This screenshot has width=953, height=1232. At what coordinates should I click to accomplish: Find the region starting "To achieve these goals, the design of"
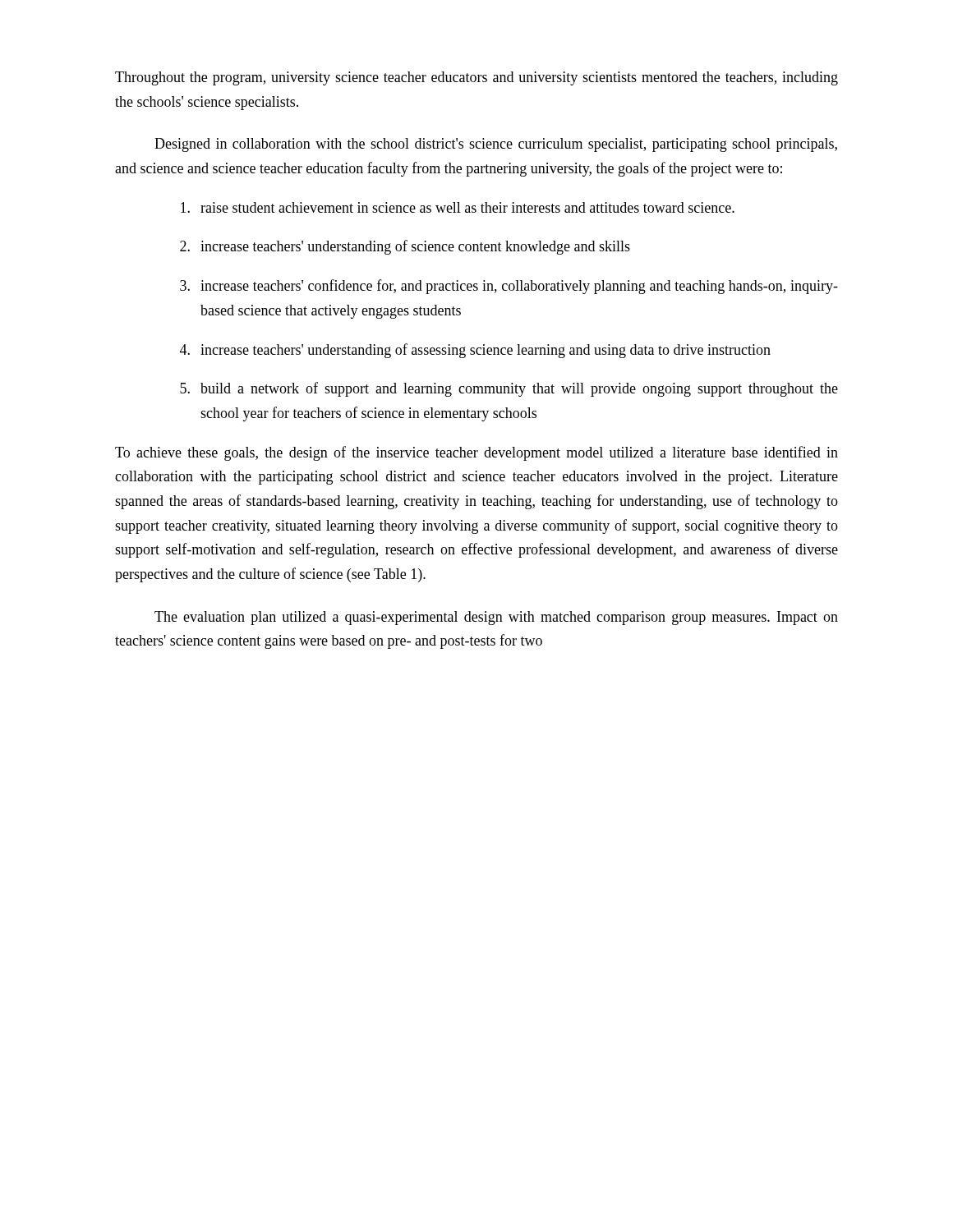coord(476,513)
